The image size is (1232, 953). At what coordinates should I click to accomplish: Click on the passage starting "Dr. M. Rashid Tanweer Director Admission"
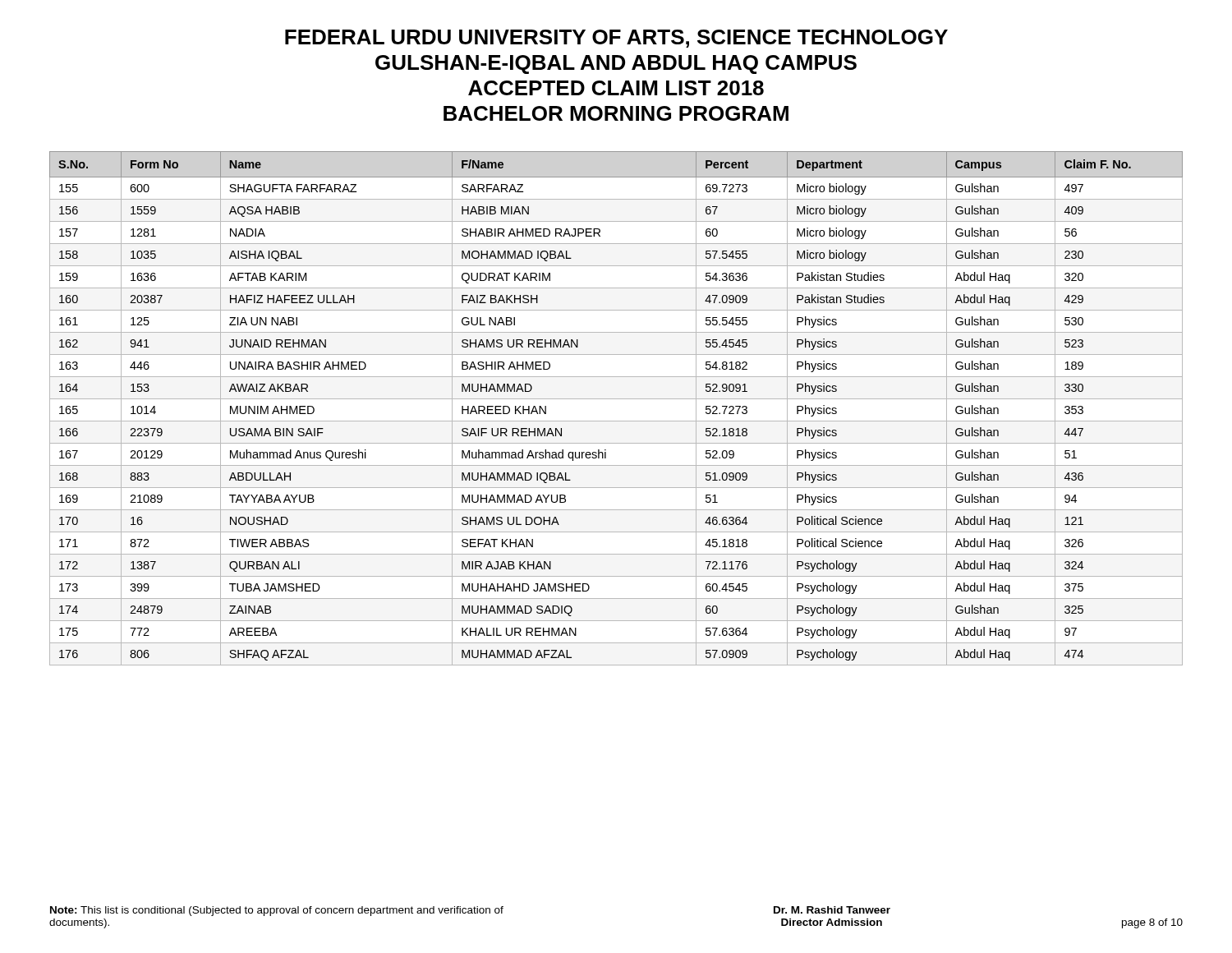click(832, 916)
